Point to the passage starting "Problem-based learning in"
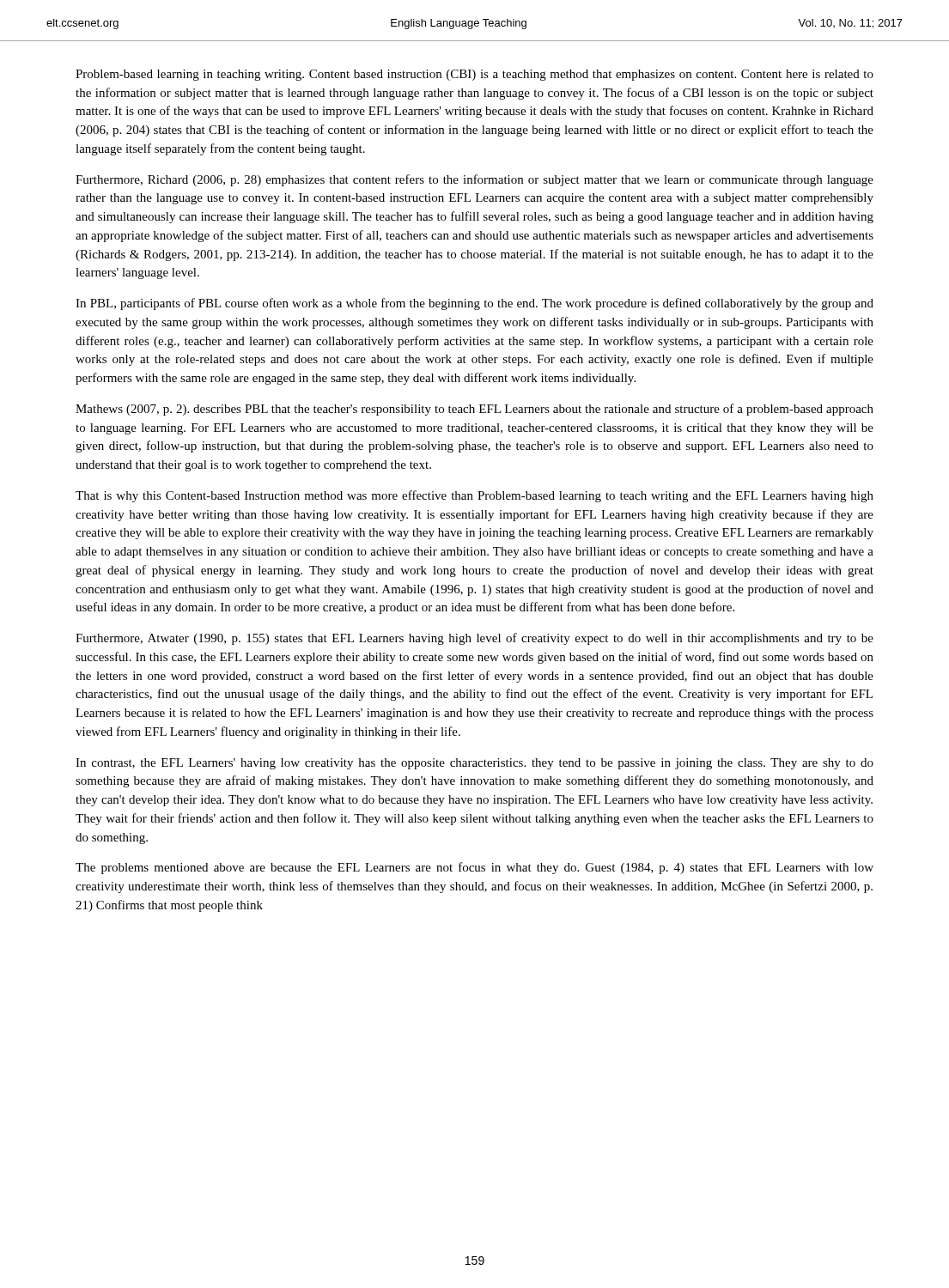949x1288 pixels. coord(474,111)
